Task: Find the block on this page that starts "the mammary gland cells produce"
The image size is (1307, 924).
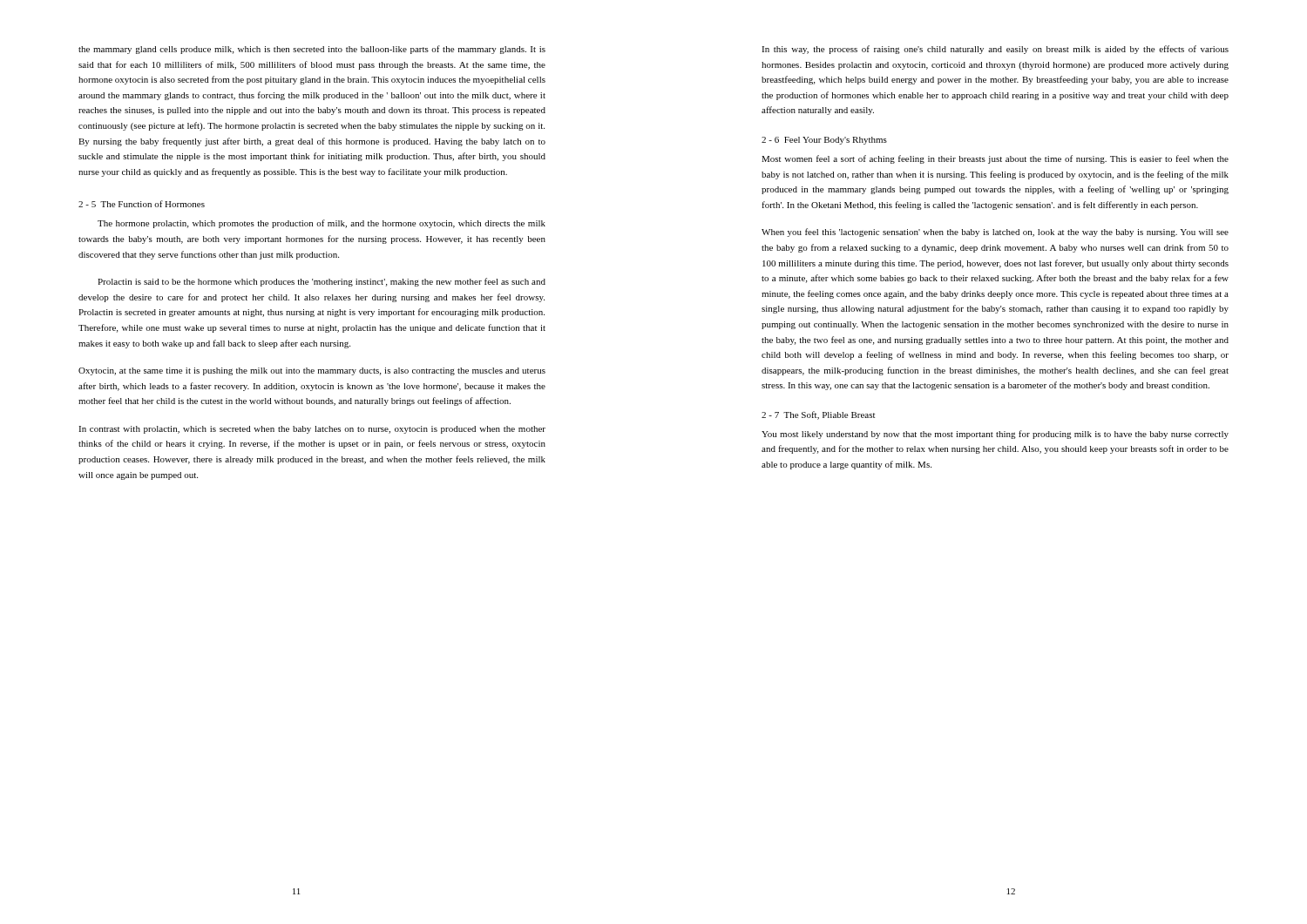Action: (x=312, y=110)
